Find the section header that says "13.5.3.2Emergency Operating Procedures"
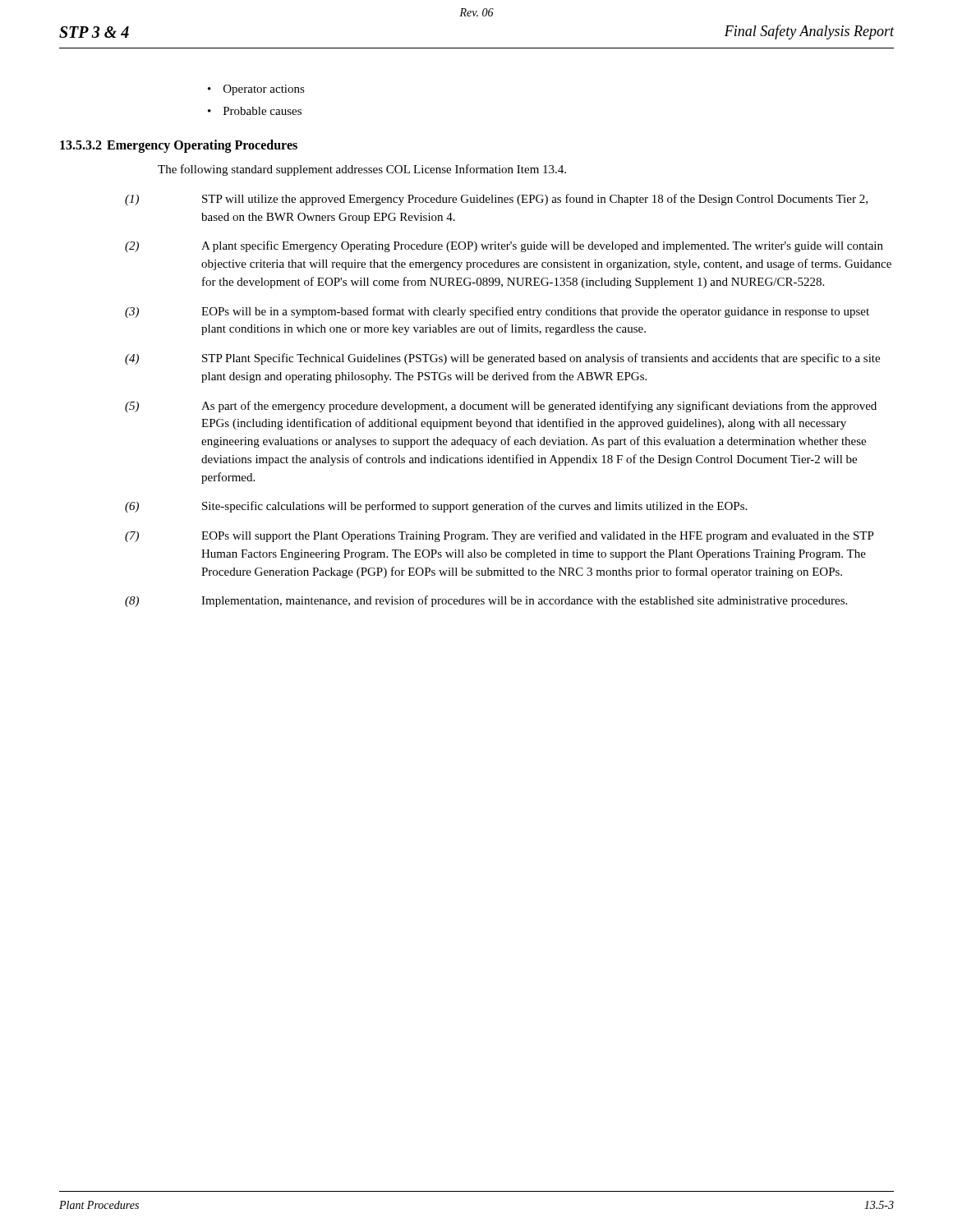This screenshot has height=1232, width=953. 178,145
